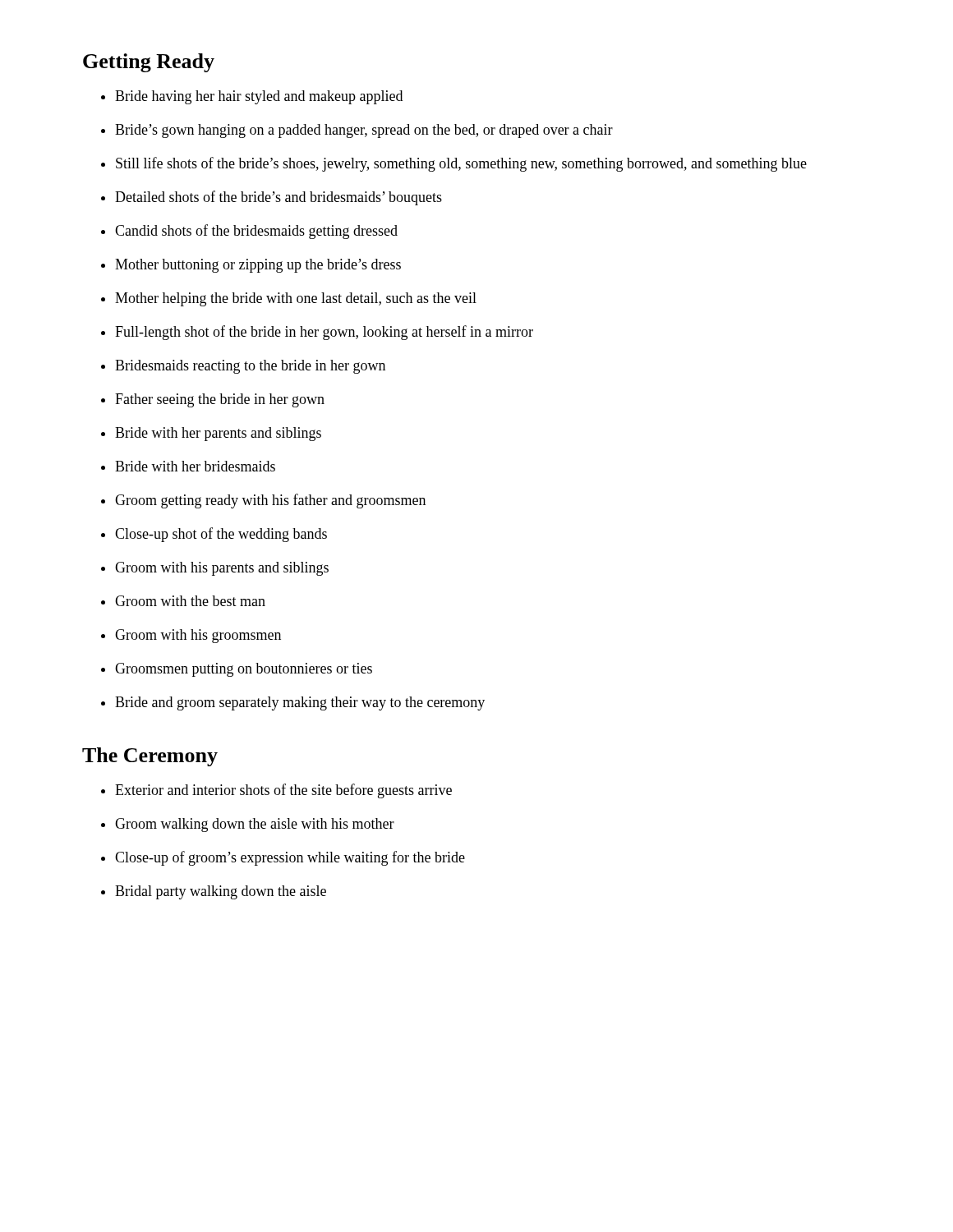
Task: Click on the passage starting "Father seeing the bride in her"
Action: [220, 400]
